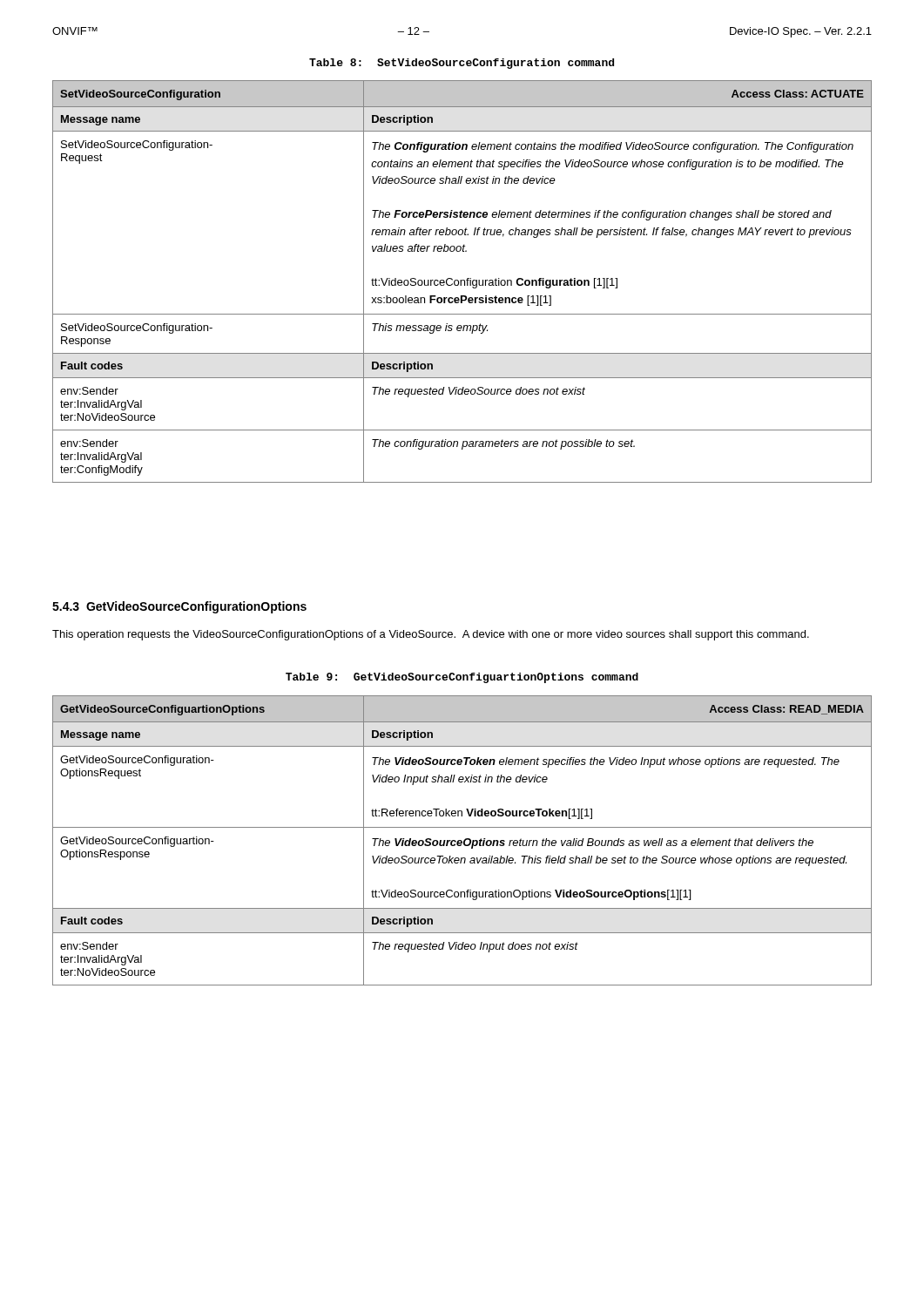Click on the text block containing "This operation requests the"
Viewport: 924px width, 1307px height.
[431, 634]
